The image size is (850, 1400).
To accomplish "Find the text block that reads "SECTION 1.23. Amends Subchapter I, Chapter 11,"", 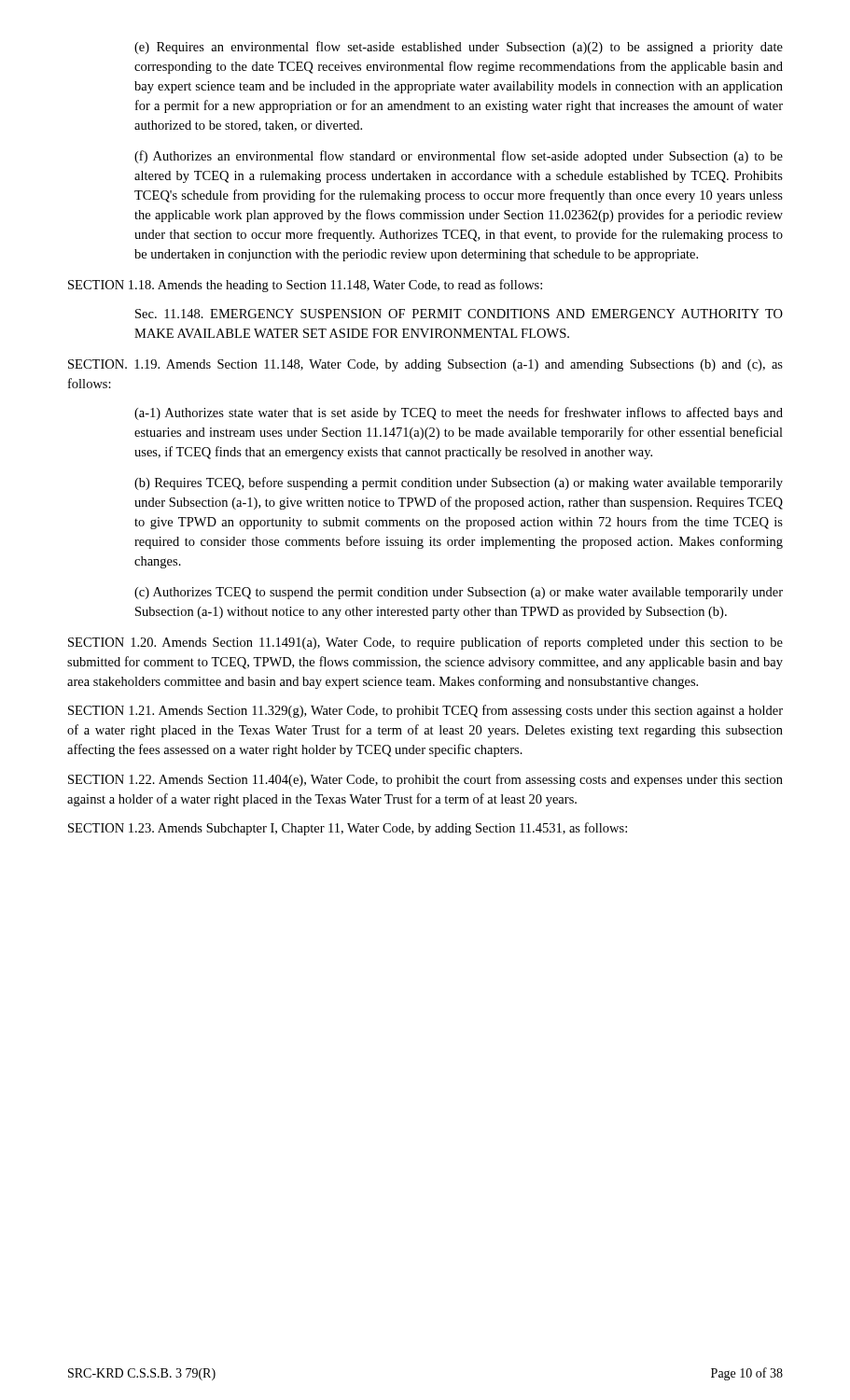I will (x=348, y=827).
